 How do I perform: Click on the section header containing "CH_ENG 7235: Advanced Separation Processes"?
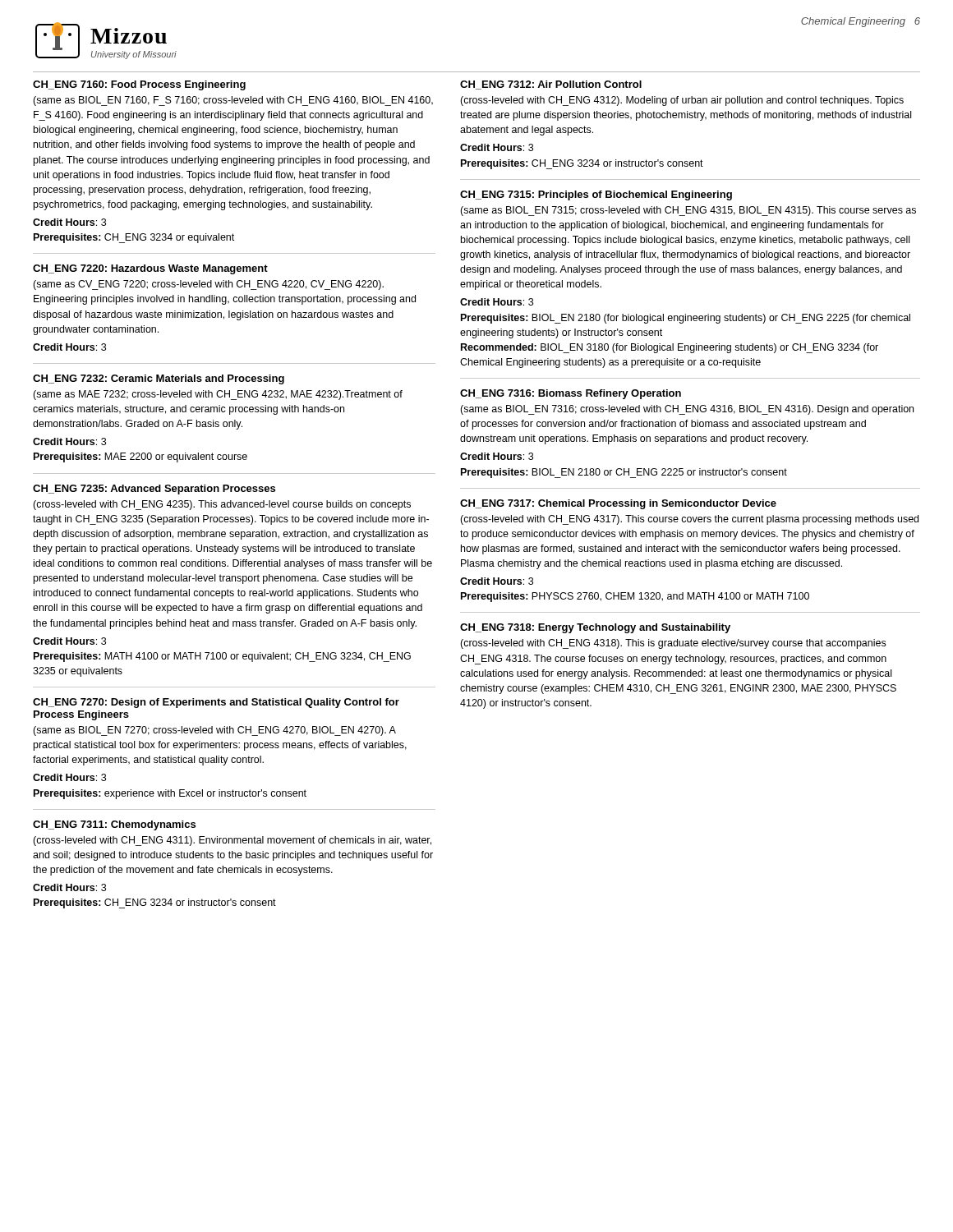154,488
